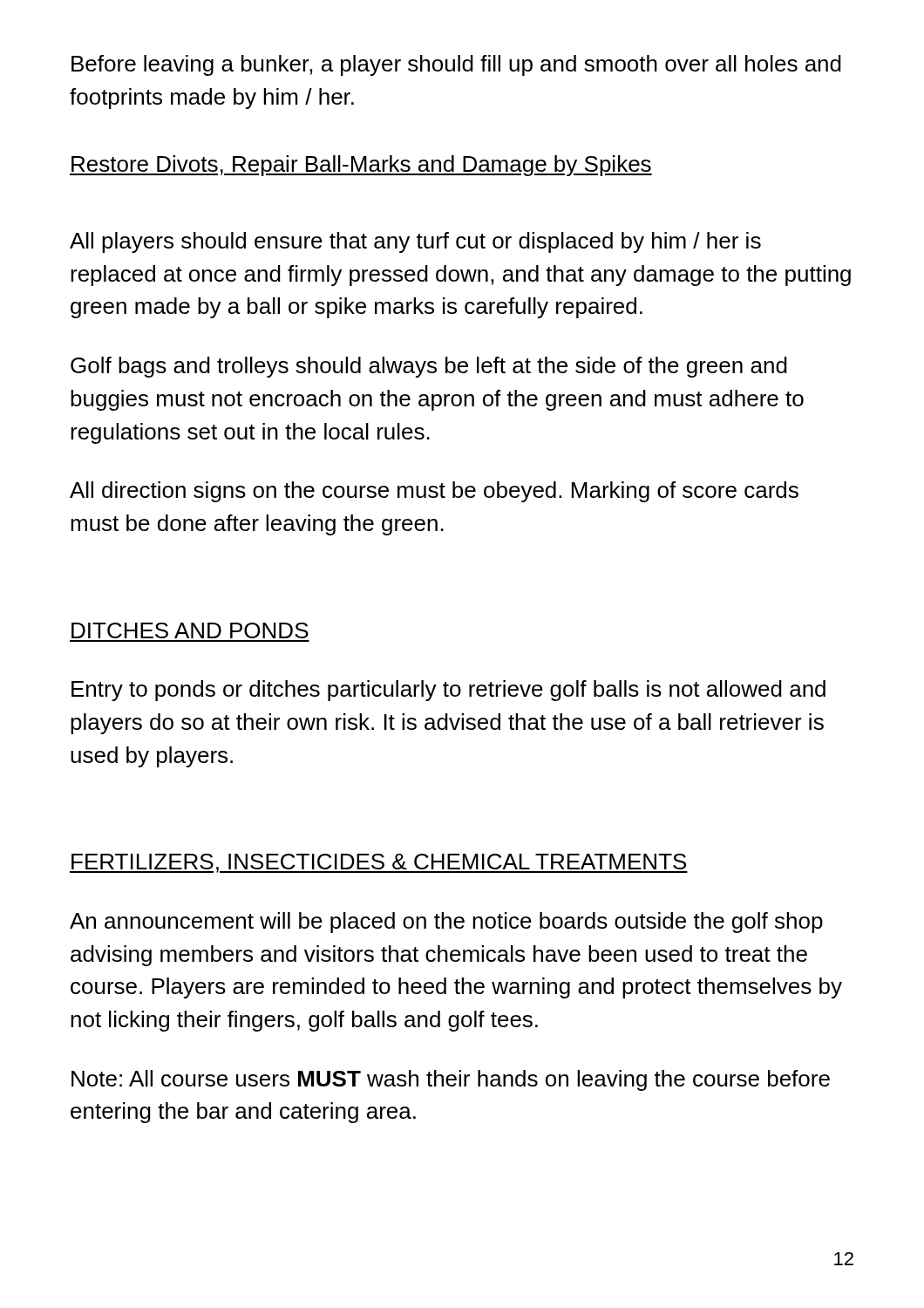Navigate to the text block starting "Before leaving a bunker,"
The height and width of the screenshot is (1308, 924).
456,80
